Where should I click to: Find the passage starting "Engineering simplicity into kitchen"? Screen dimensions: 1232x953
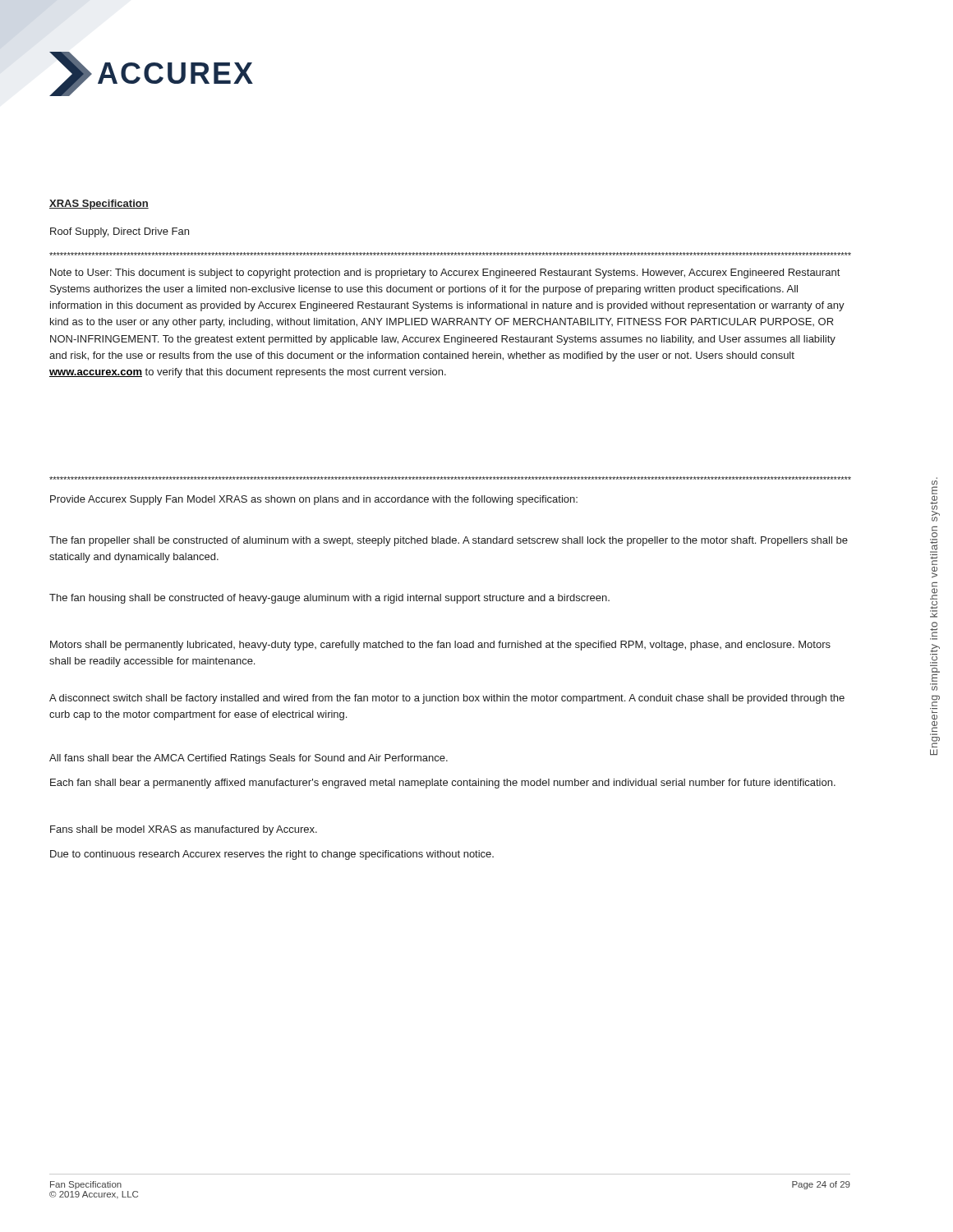(x=933, y=616)
